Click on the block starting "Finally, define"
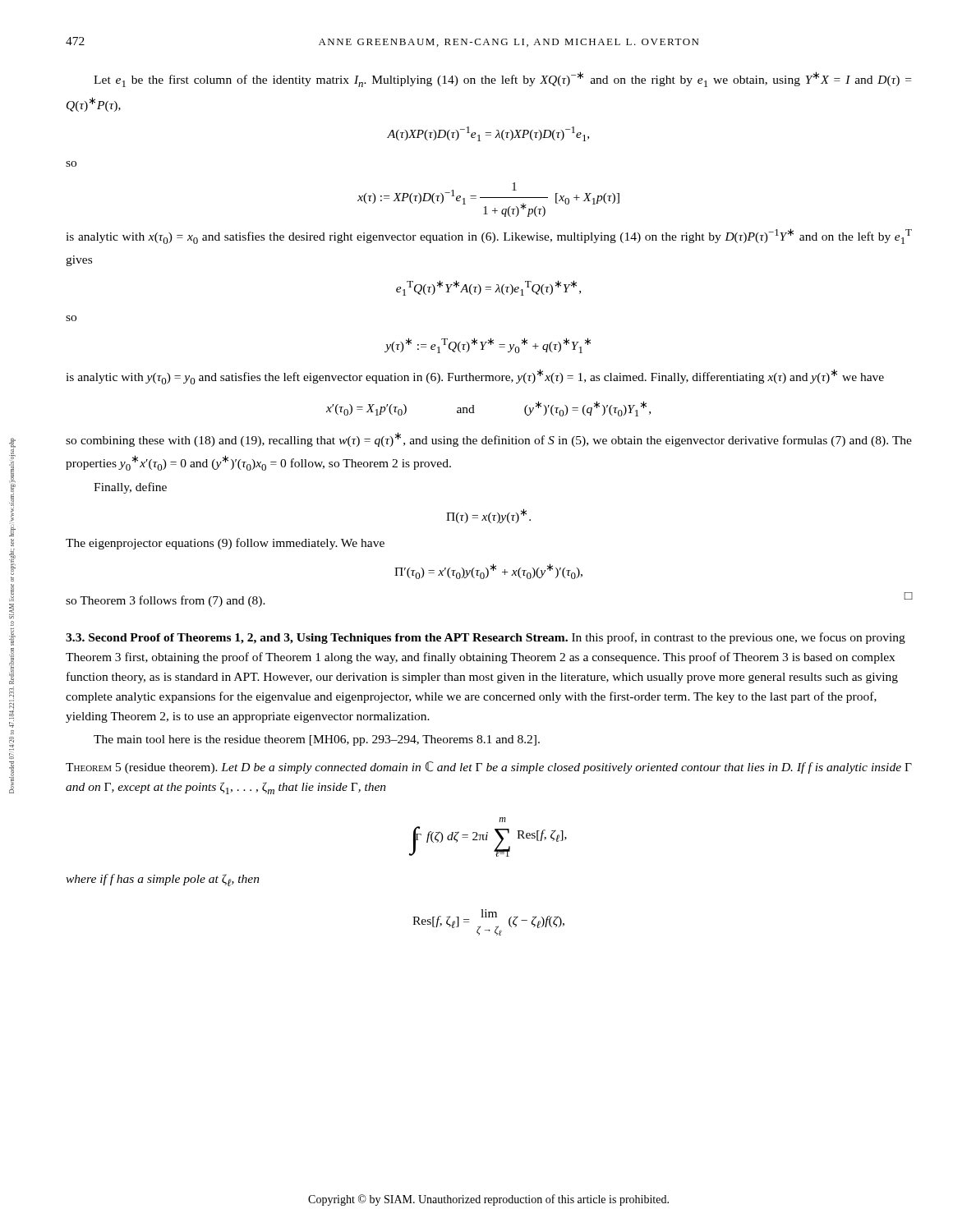Screen dimensions: 1232x953 click(x=130, y=487)
